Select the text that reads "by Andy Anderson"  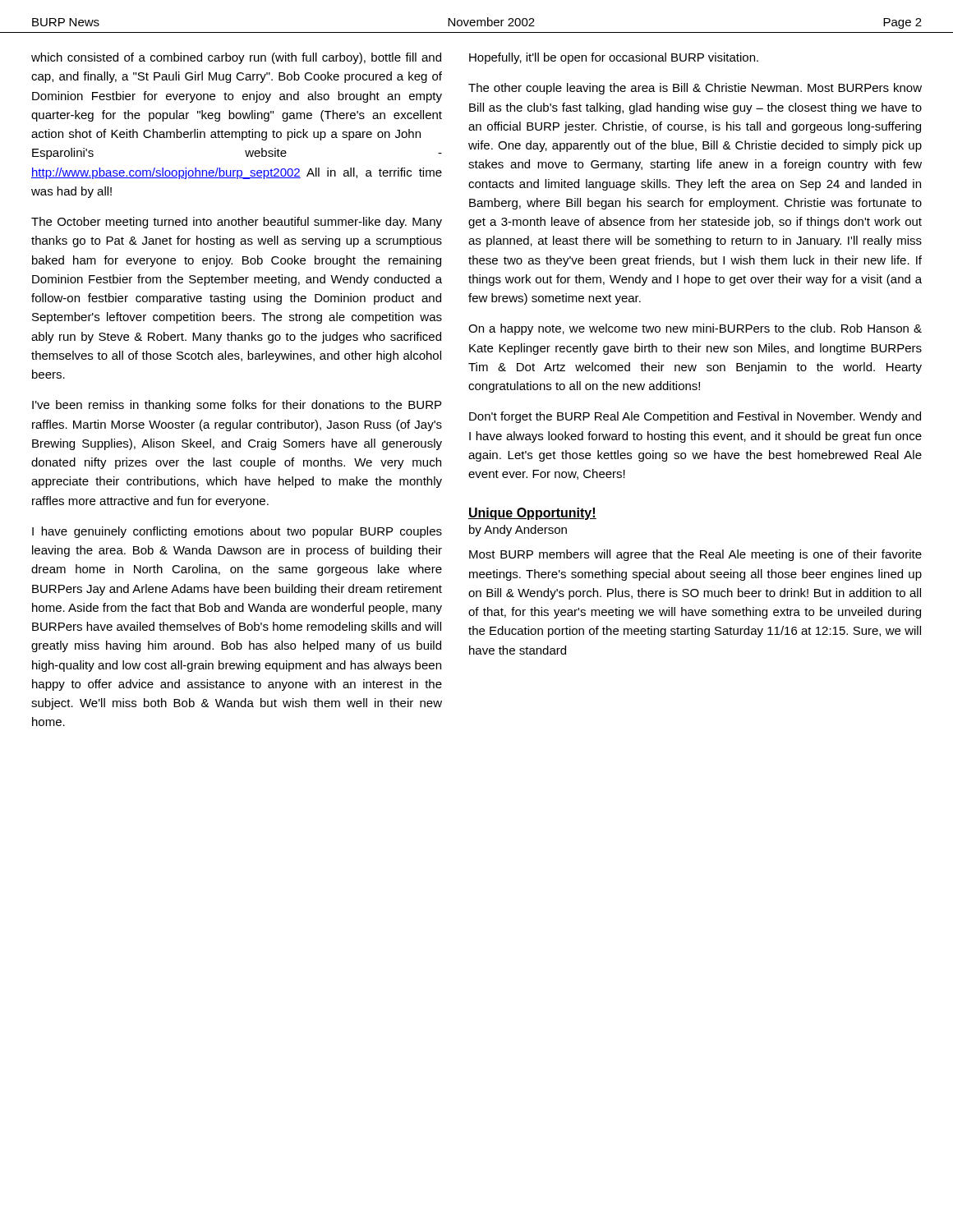click(x=518, y=530)
